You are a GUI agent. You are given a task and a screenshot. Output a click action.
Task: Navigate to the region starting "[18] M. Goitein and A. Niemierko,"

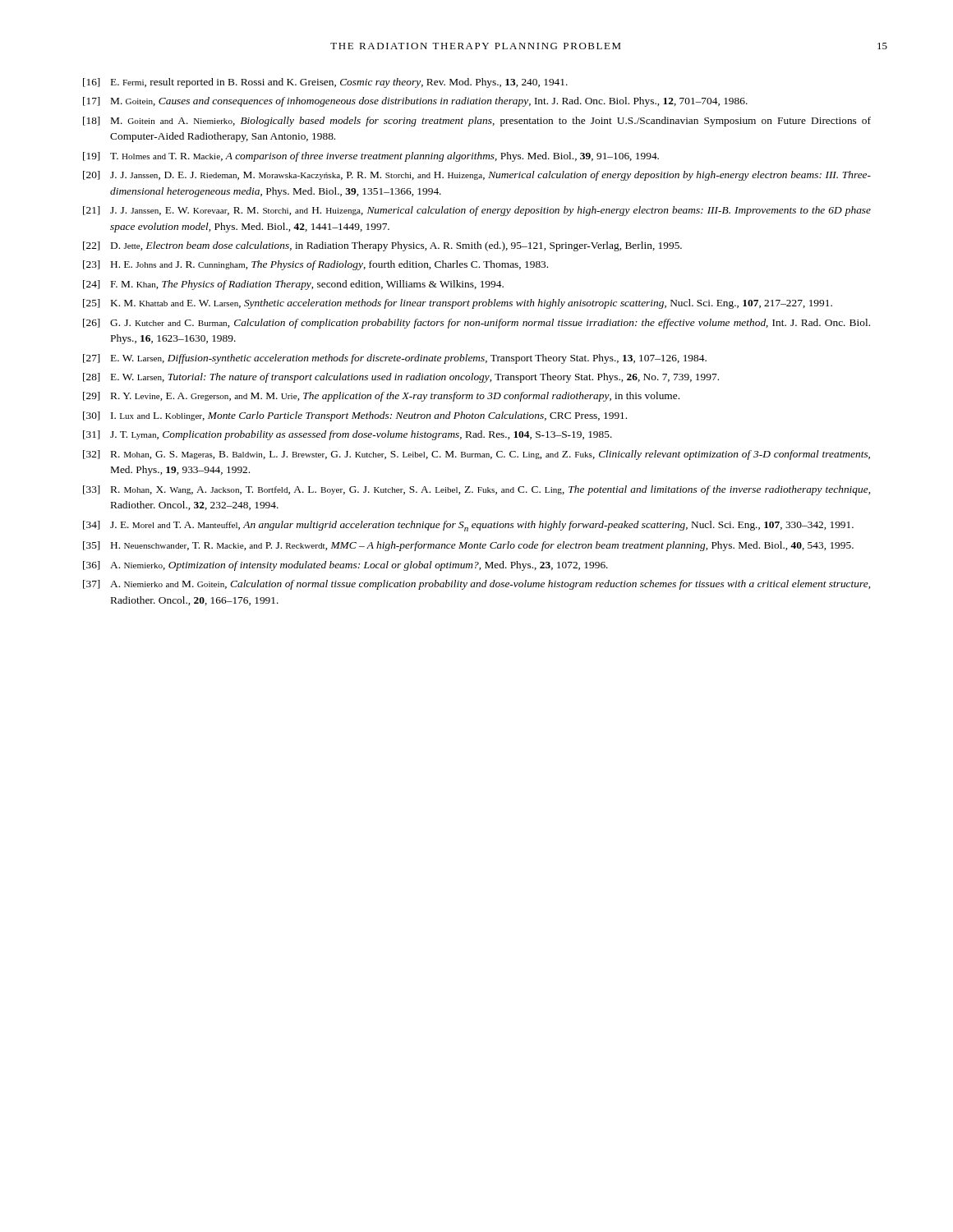[x=476, y=128]
